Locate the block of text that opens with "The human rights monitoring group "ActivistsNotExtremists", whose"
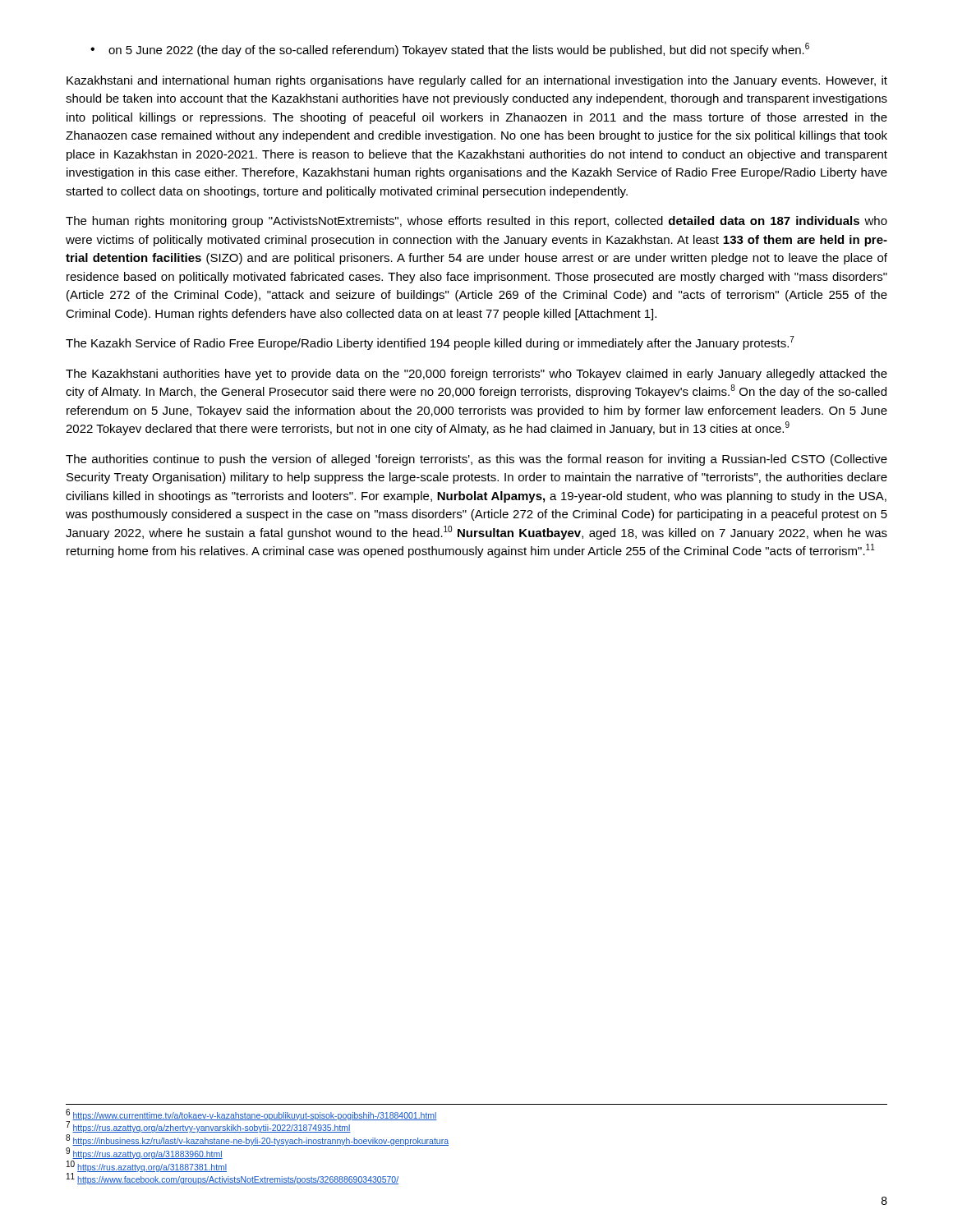The height and width of the screenshot is (1232, 953). (x=476, y=267)
